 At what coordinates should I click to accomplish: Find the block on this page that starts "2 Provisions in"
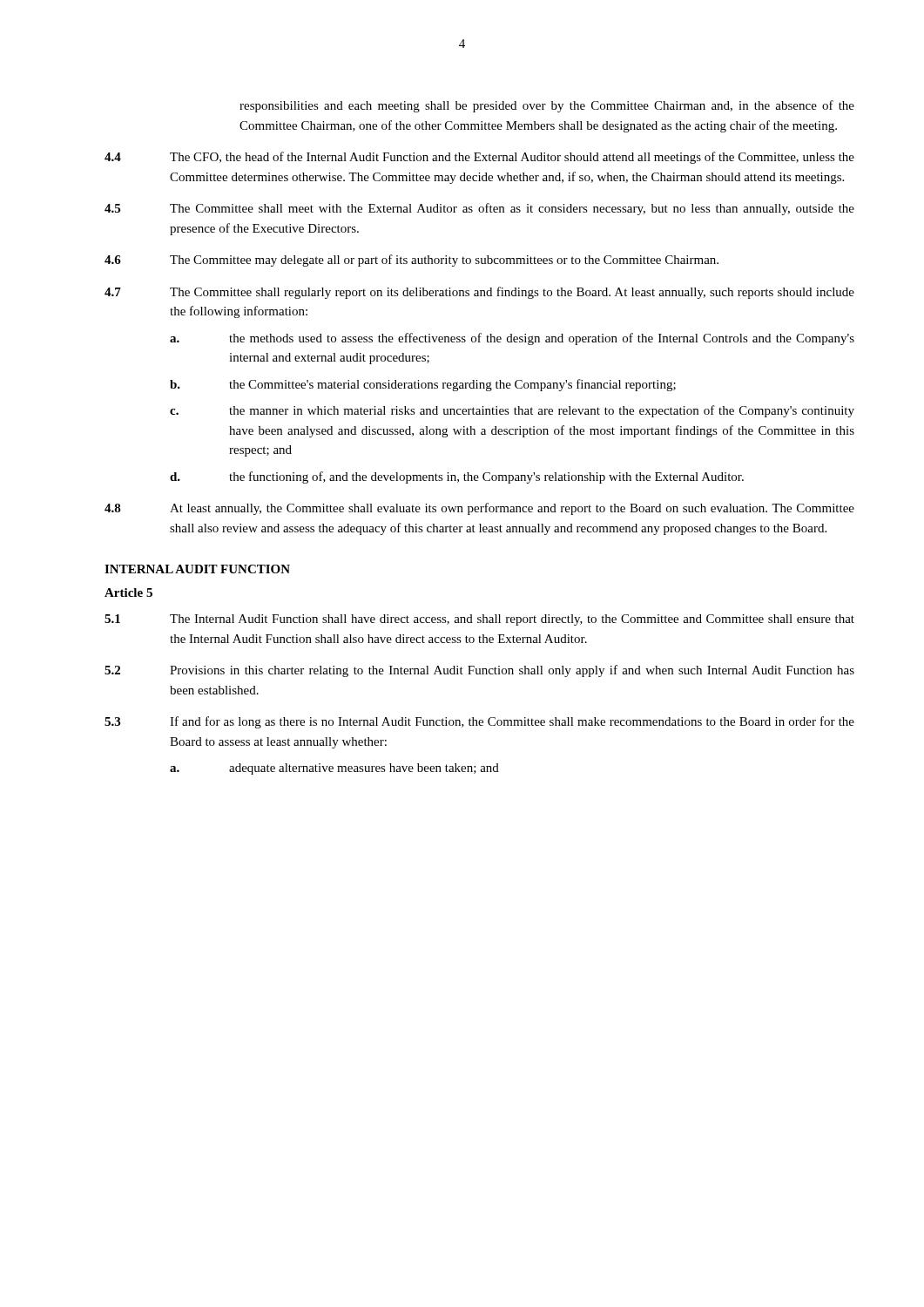pos(479,680)
